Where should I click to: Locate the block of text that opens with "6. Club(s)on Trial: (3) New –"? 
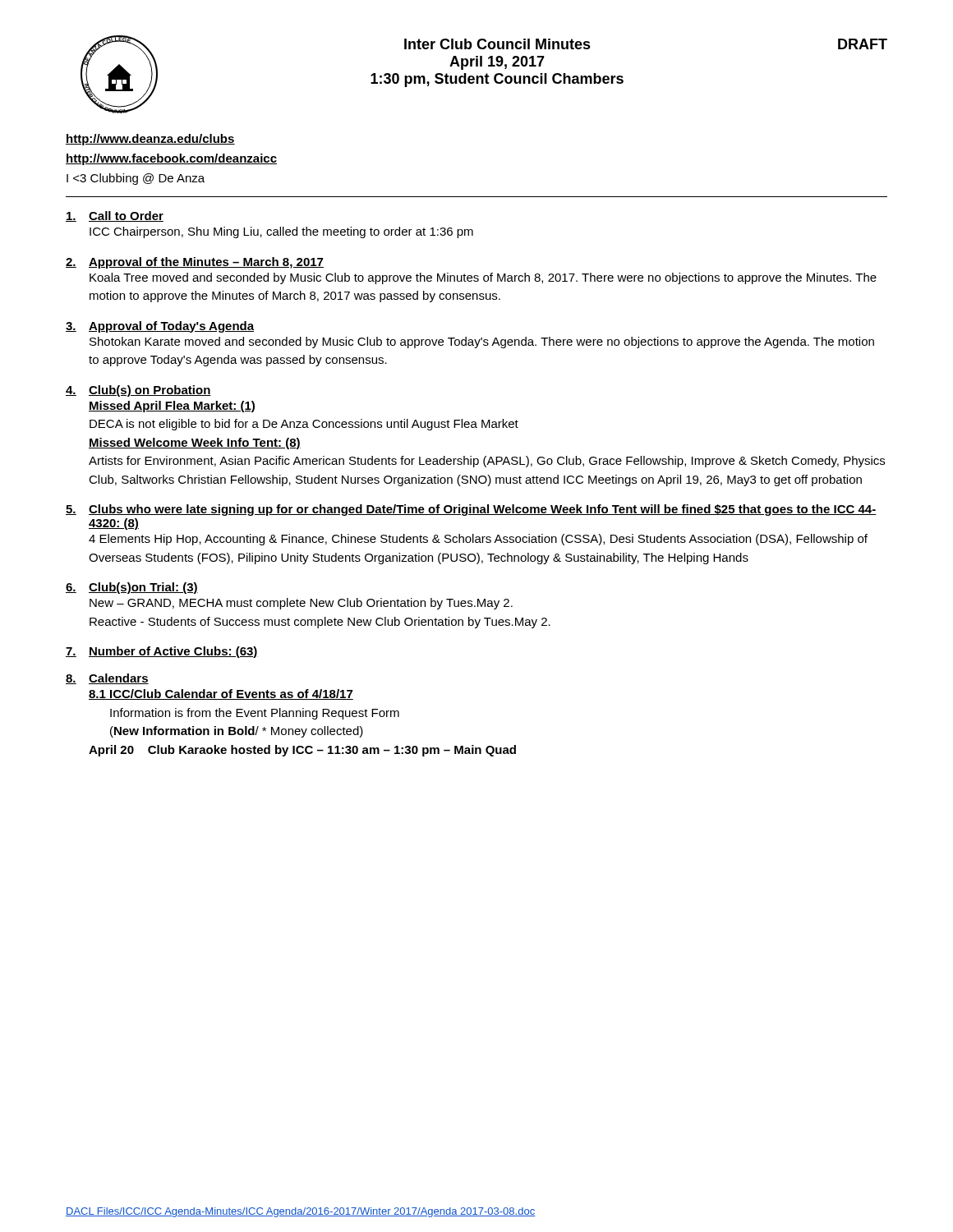click(308, 605)
